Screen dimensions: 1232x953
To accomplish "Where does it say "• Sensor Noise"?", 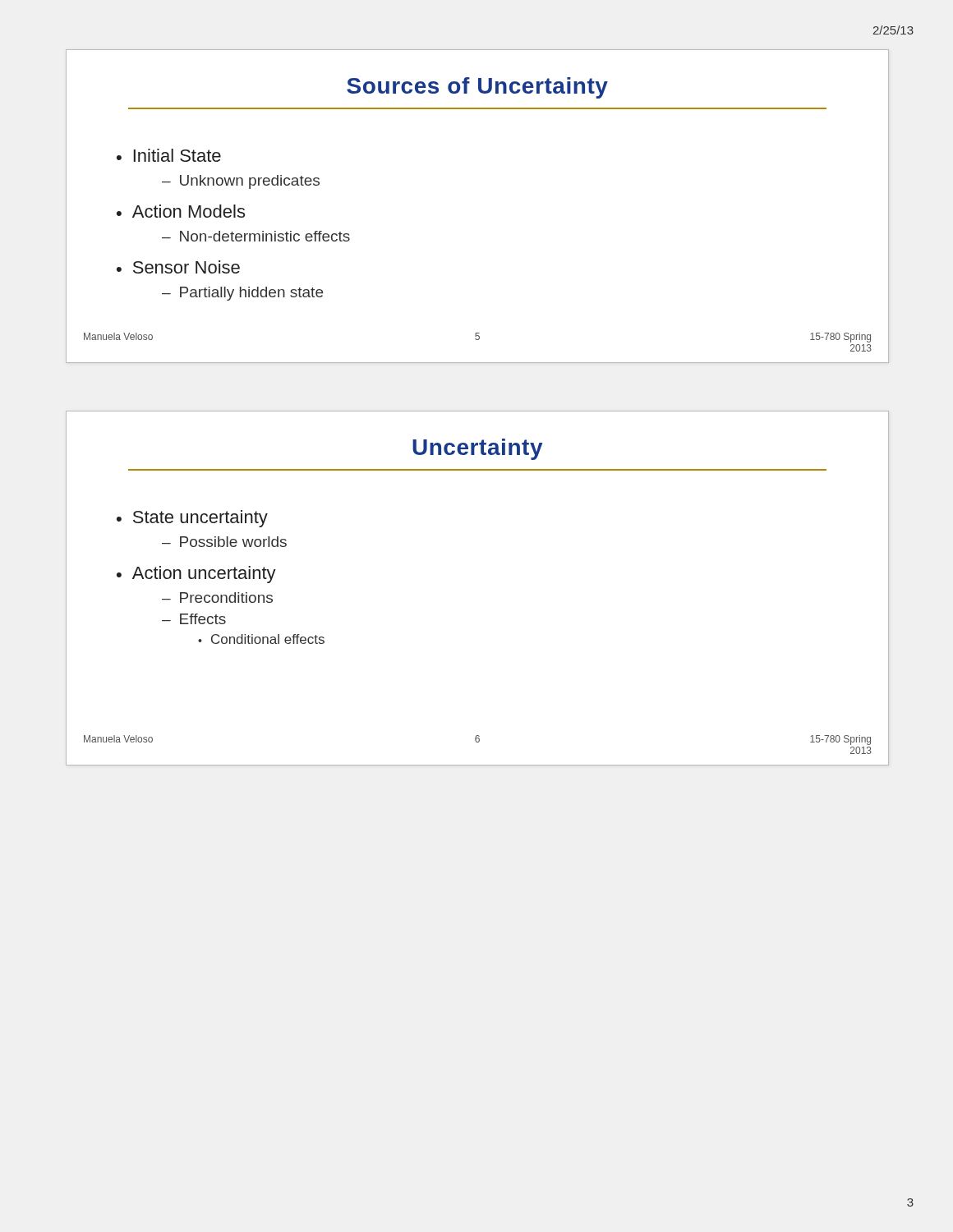I will pos(178,269).
